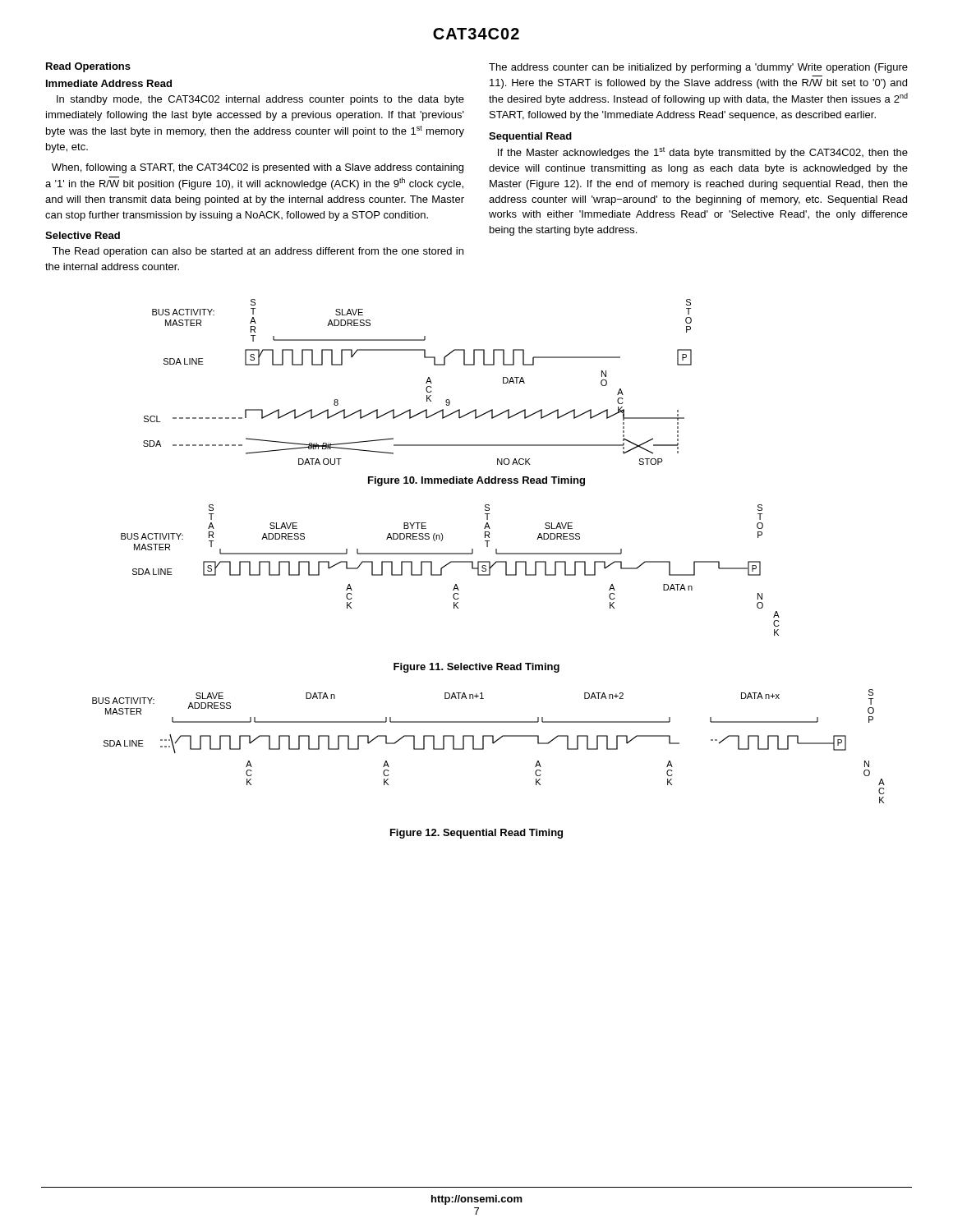This screenshot has height=1232, width=953.
Task: Locate the caption that says "Figure 10. Immediate Address Read Timing"
Action: [x=476, y=480]
